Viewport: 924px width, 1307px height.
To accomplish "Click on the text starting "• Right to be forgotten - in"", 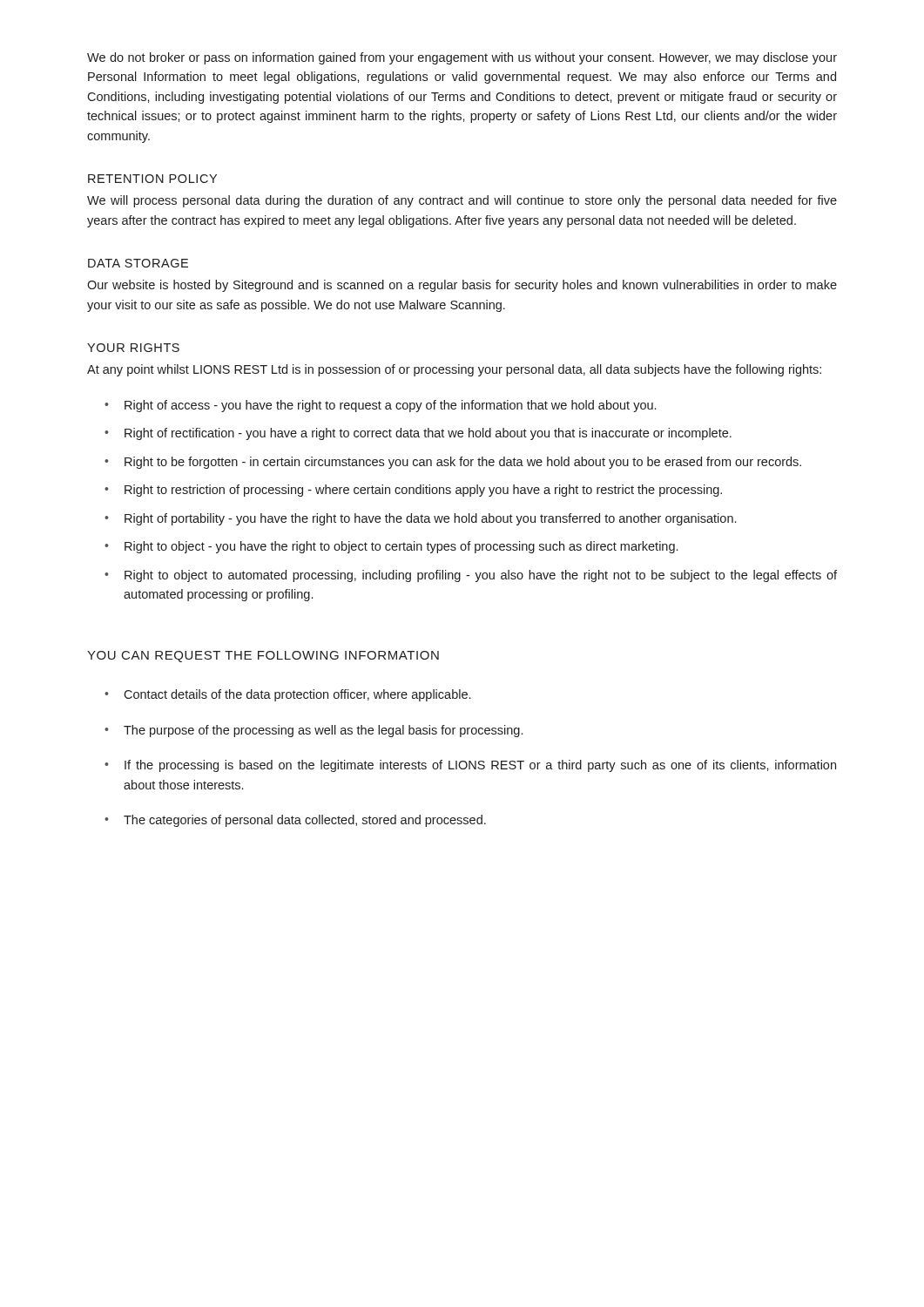I will click(x=475, y=462).
